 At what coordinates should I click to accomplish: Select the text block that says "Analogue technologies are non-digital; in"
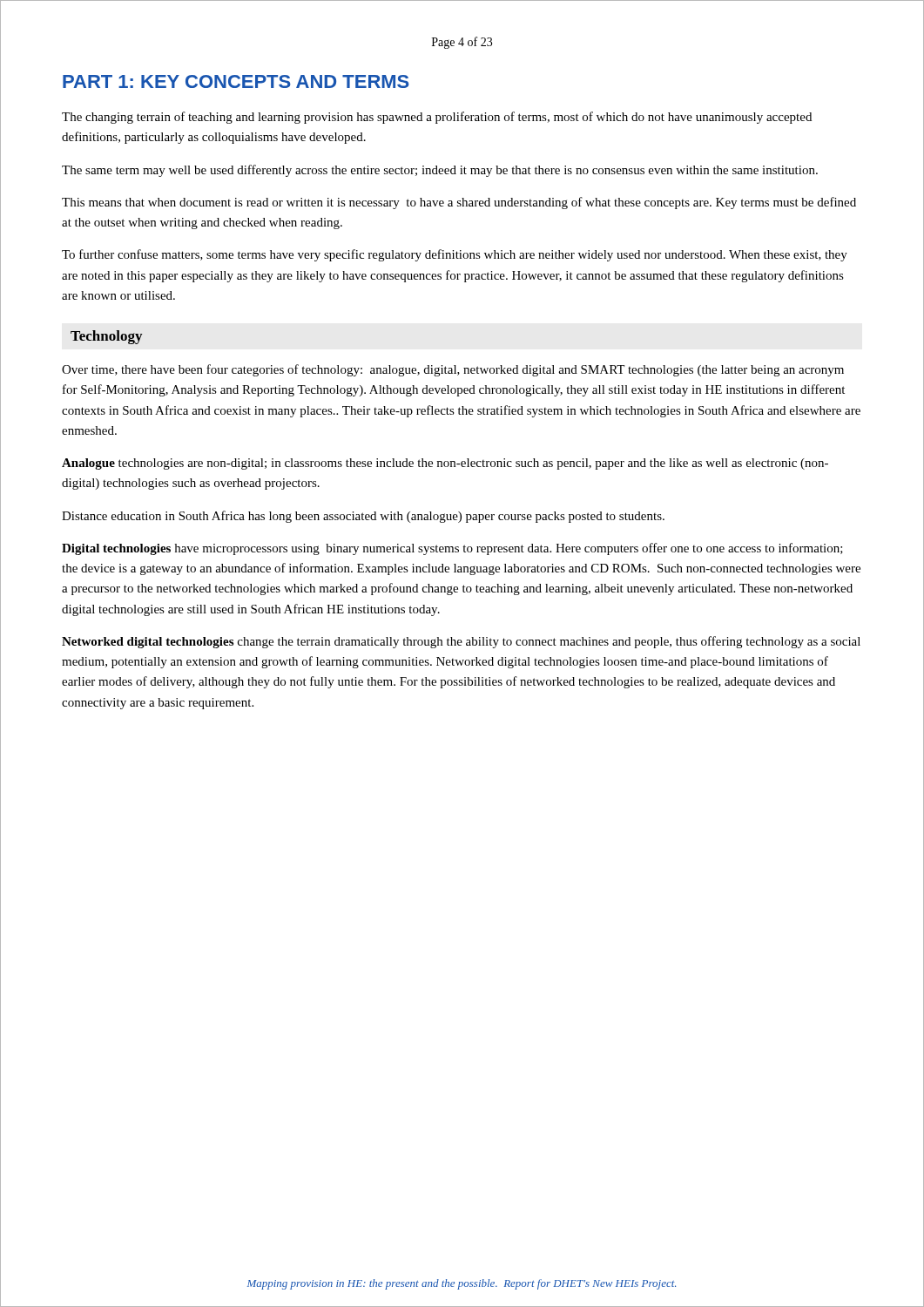pos(445,473)
